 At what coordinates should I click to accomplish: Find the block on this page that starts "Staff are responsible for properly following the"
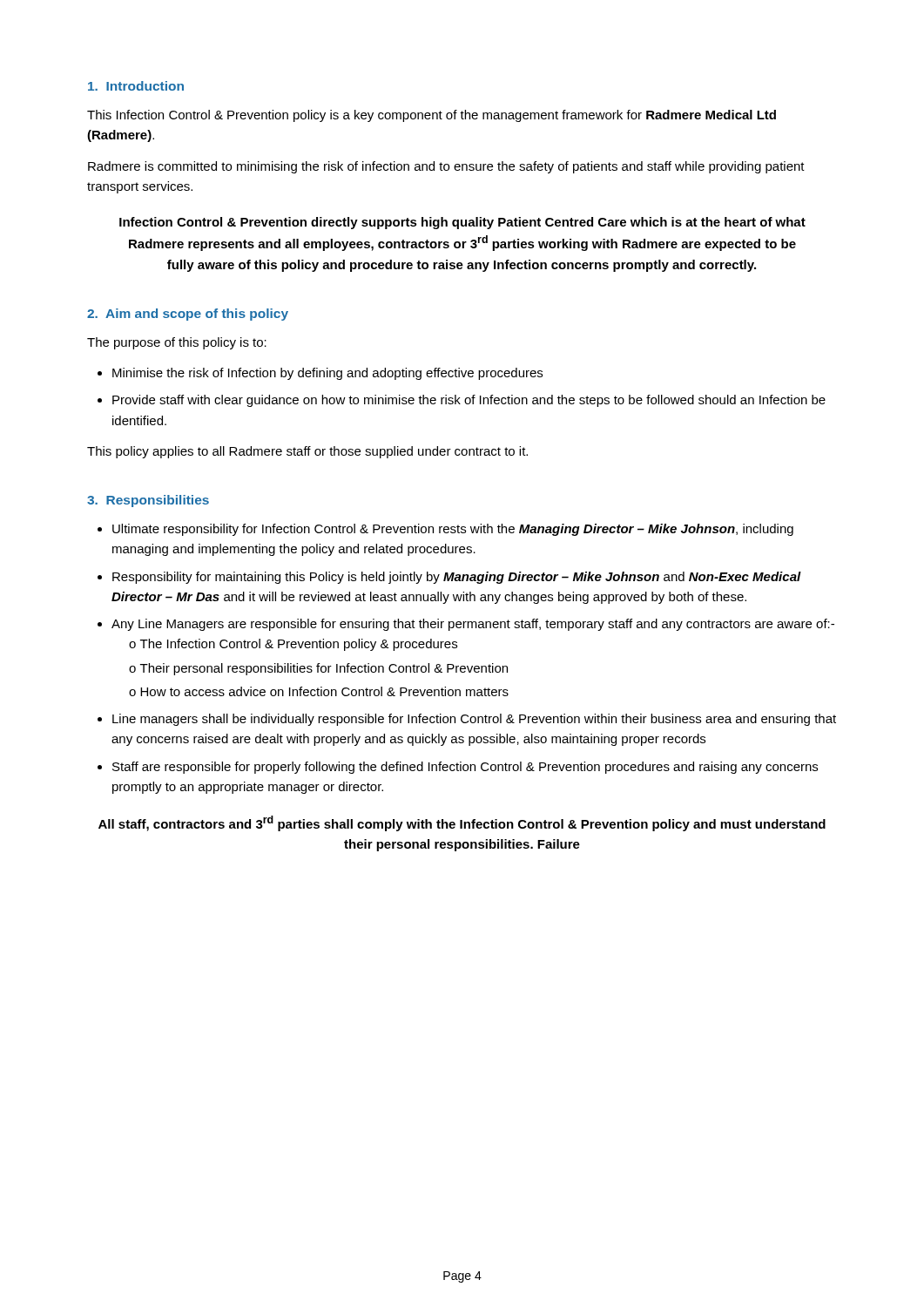coord(465,776)
